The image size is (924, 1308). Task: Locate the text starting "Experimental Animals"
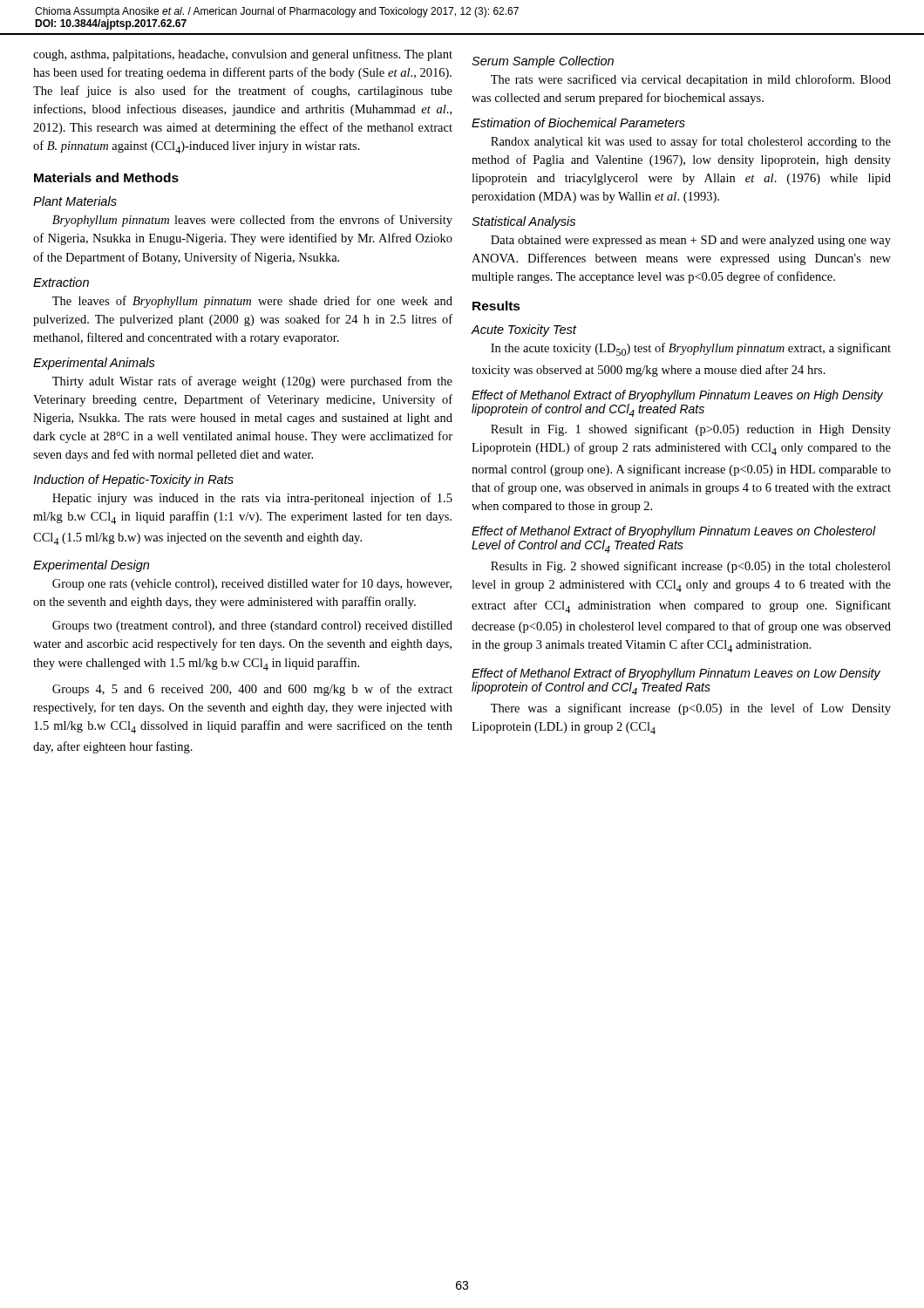pyautogui.click(x=94, y=362)
